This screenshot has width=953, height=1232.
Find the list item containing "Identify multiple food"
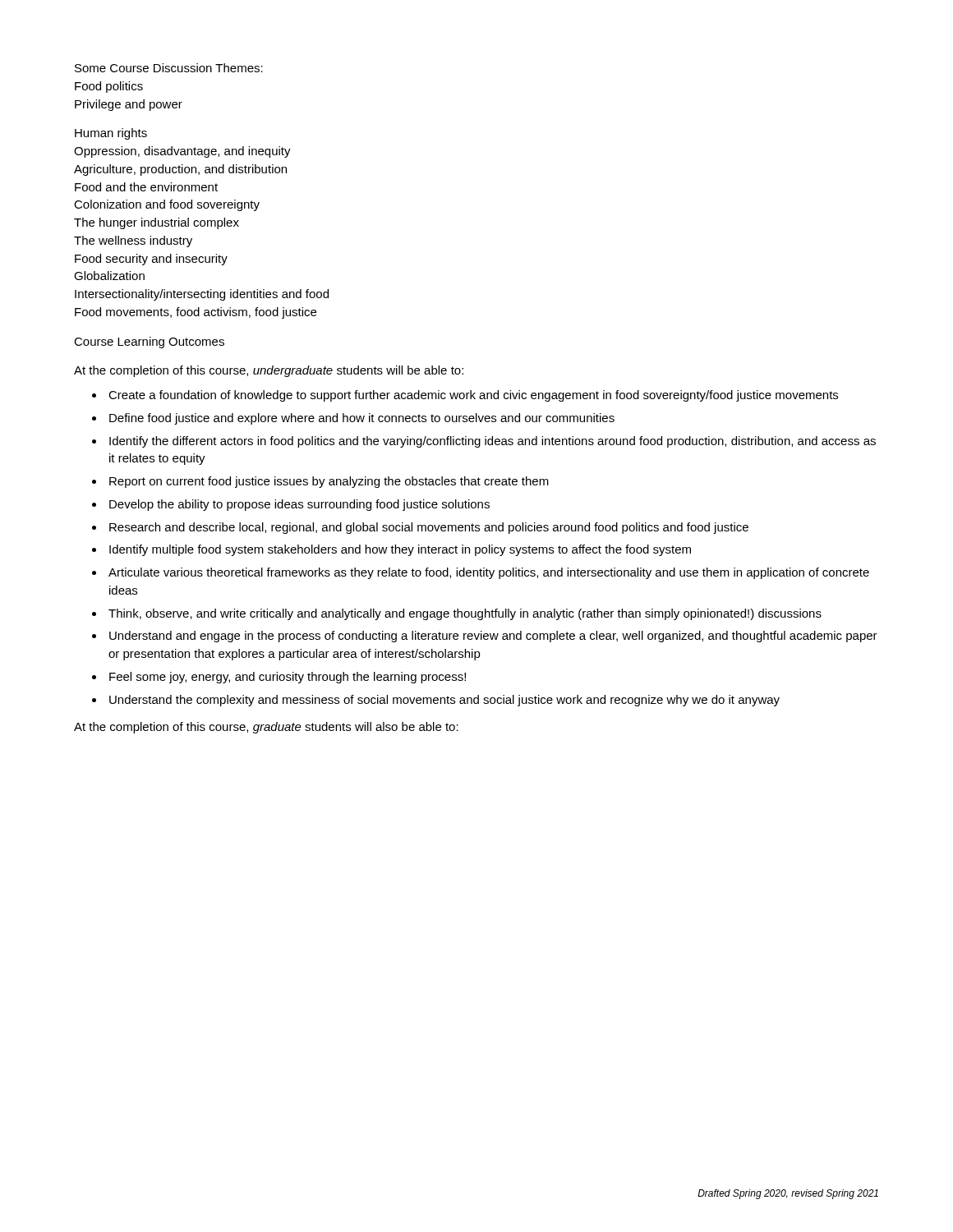coord(400,549)
